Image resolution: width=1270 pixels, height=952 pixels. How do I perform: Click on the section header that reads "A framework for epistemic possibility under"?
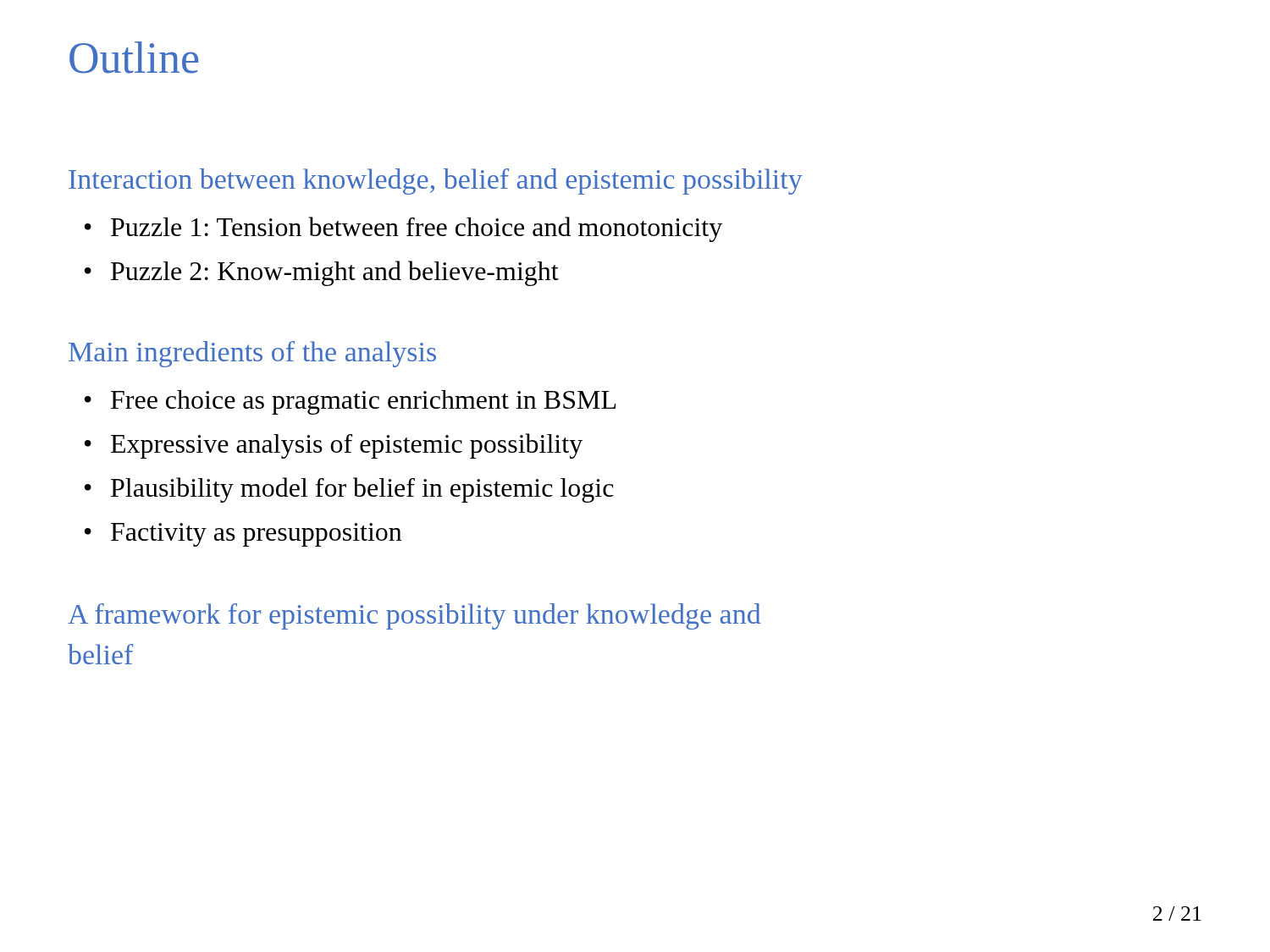pyautogui.click(x=635, y=635)
